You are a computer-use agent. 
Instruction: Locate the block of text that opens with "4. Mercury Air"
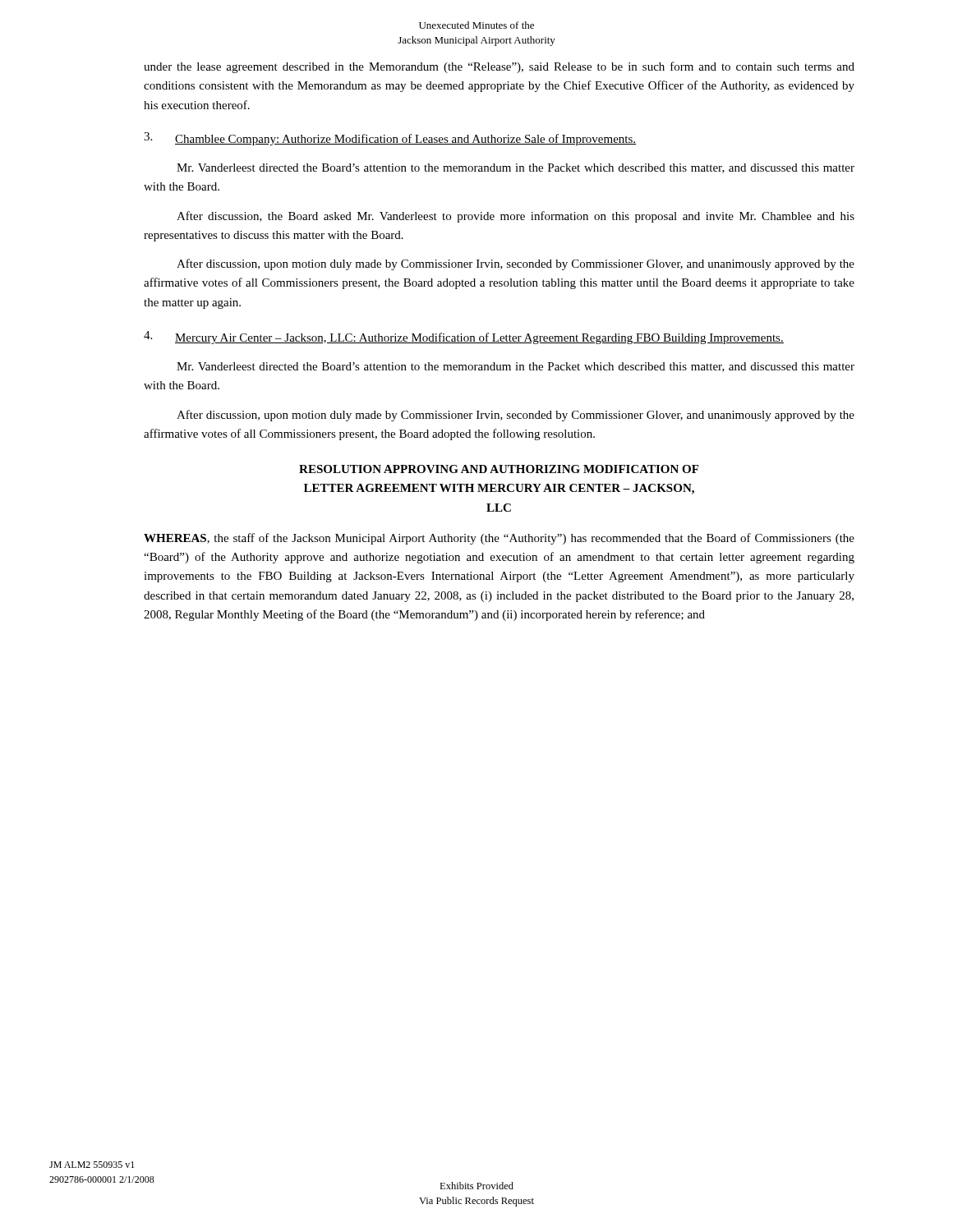pos(499,338)
